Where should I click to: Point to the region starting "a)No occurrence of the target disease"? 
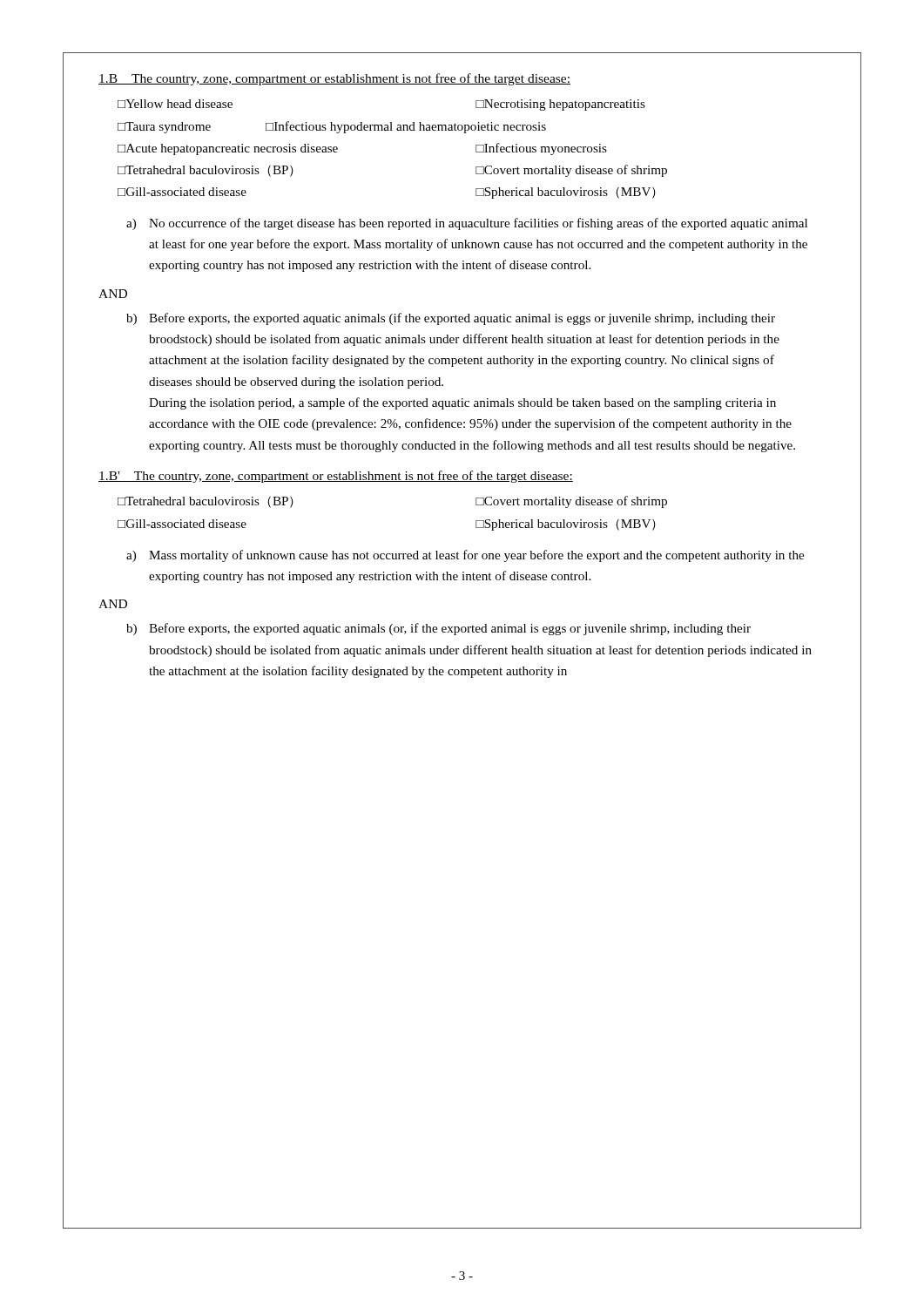pyautogui.click(x=471, y=244)
